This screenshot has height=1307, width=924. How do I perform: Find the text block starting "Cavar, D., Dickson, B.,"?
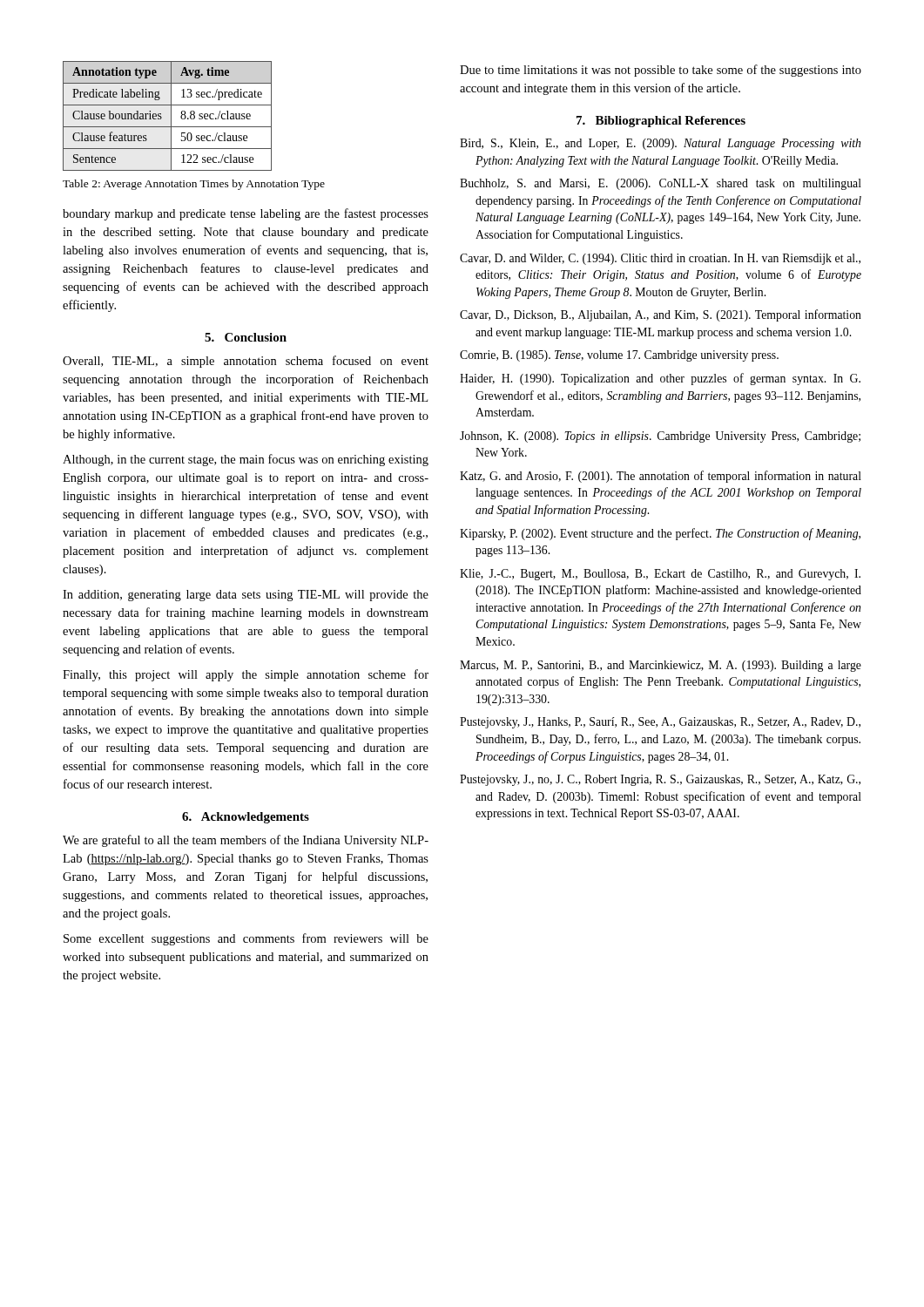pyautogui.click(x=661, y=324)
